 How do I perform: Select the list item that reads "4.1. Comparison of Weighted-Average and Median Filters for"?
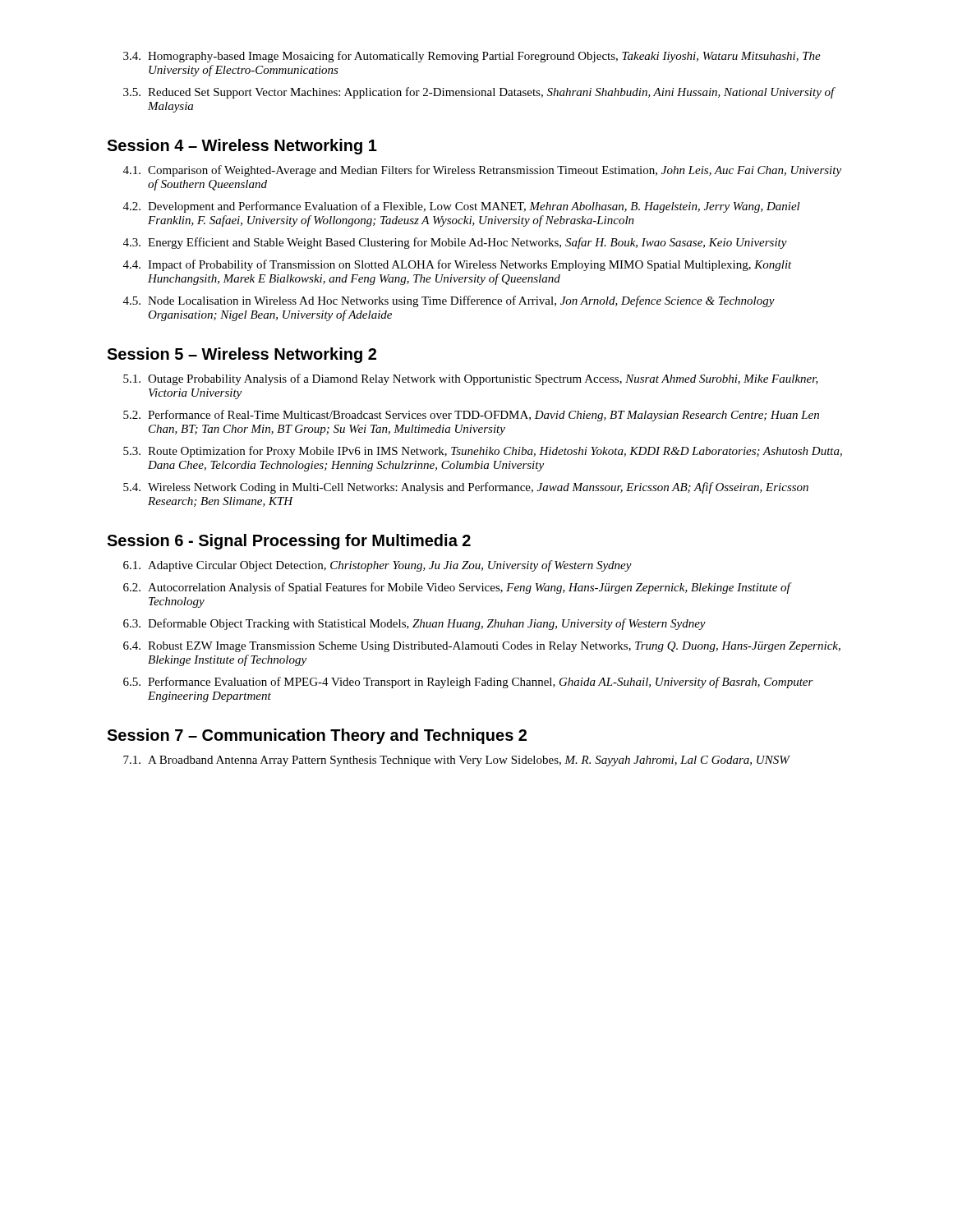(x=476, y=177)
